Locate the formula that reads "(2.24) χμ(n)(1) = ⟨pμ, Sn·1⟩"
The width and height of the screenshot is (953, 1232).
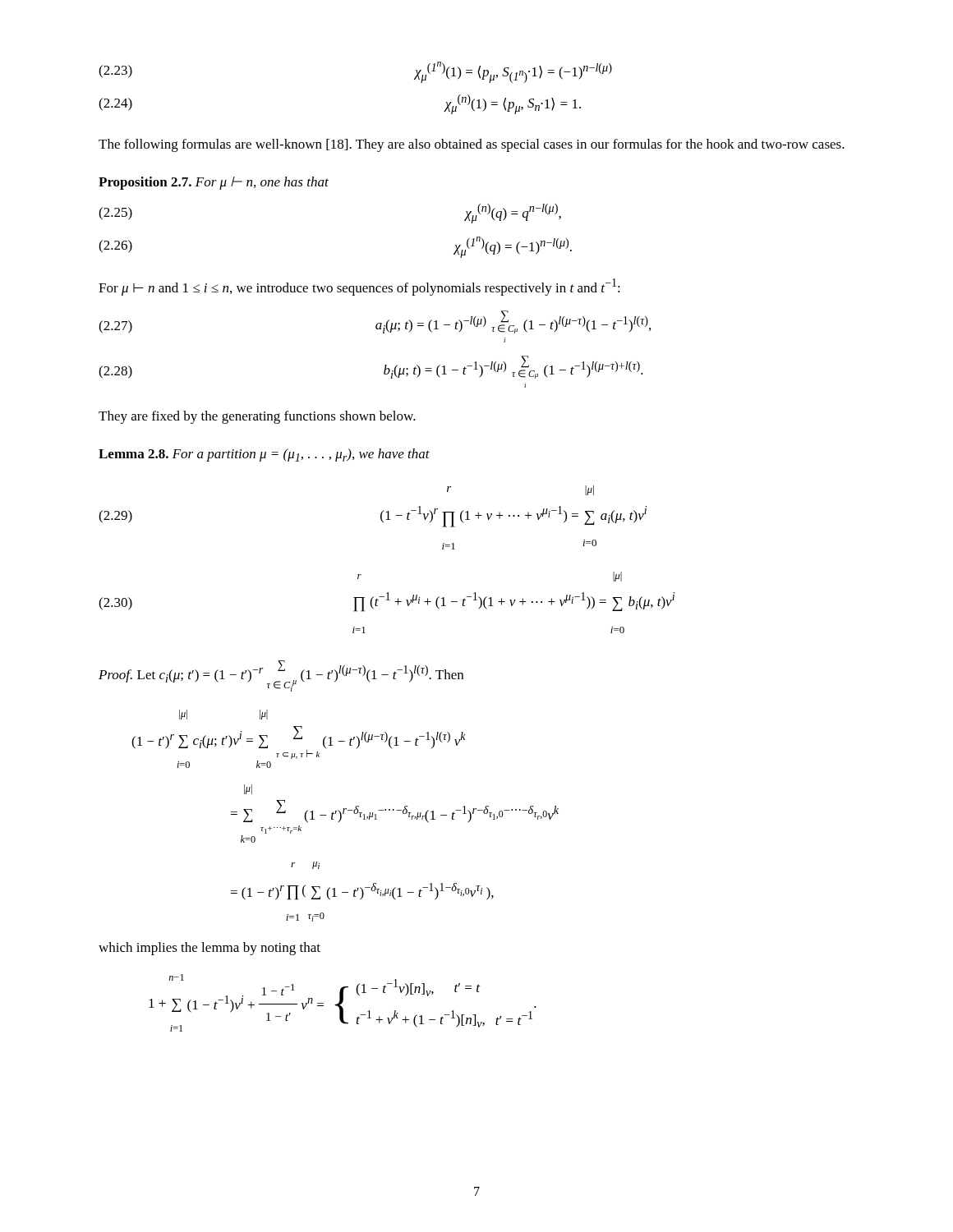476,103
